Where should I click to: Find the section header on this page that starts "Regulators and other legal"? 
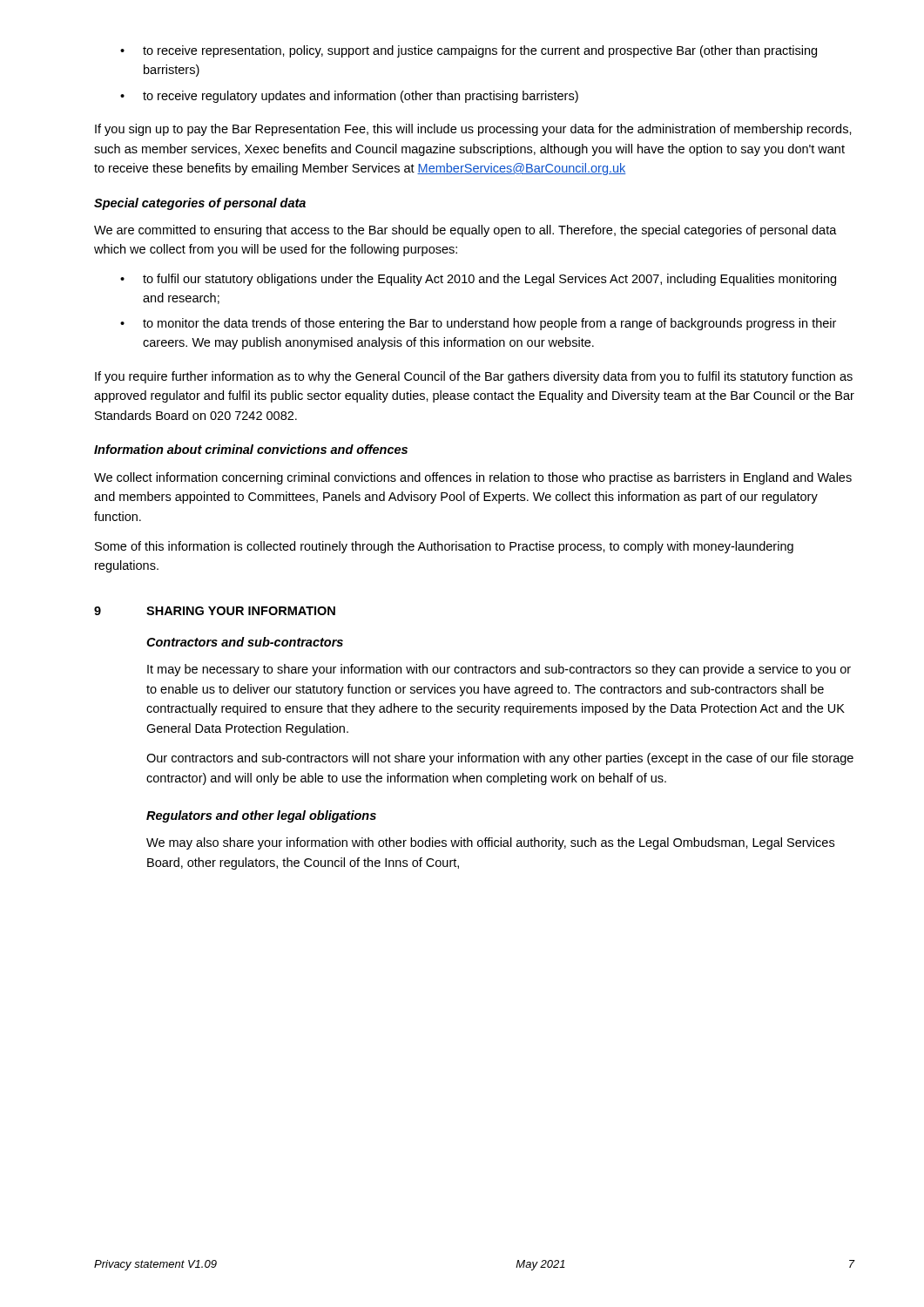coord(261,816)
